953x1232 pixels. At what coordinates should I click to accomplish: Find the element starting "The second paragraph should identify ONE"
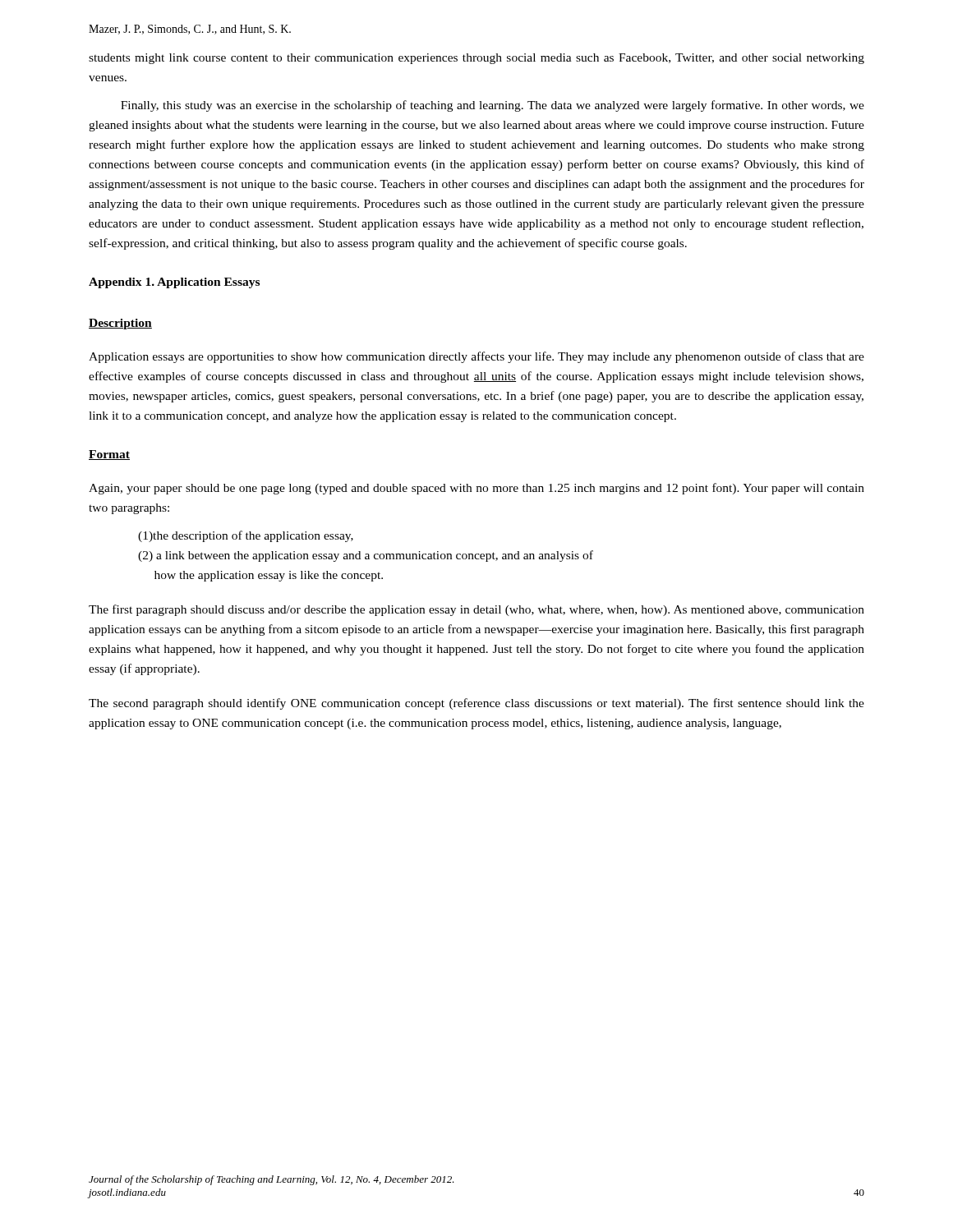(476, 713)
